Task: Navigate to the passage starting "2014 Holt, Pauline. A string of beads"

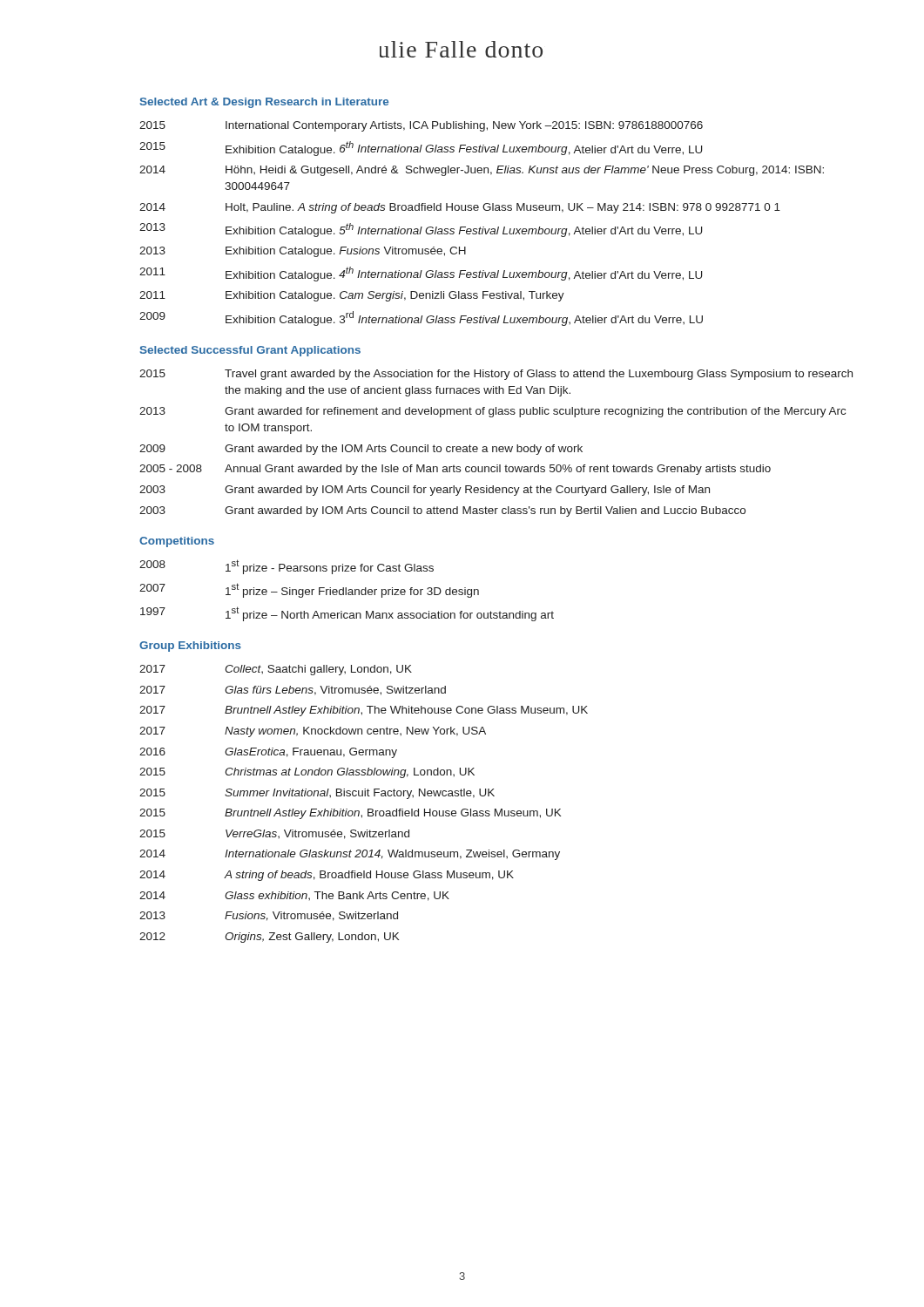Action: click(x=497, y=207)
